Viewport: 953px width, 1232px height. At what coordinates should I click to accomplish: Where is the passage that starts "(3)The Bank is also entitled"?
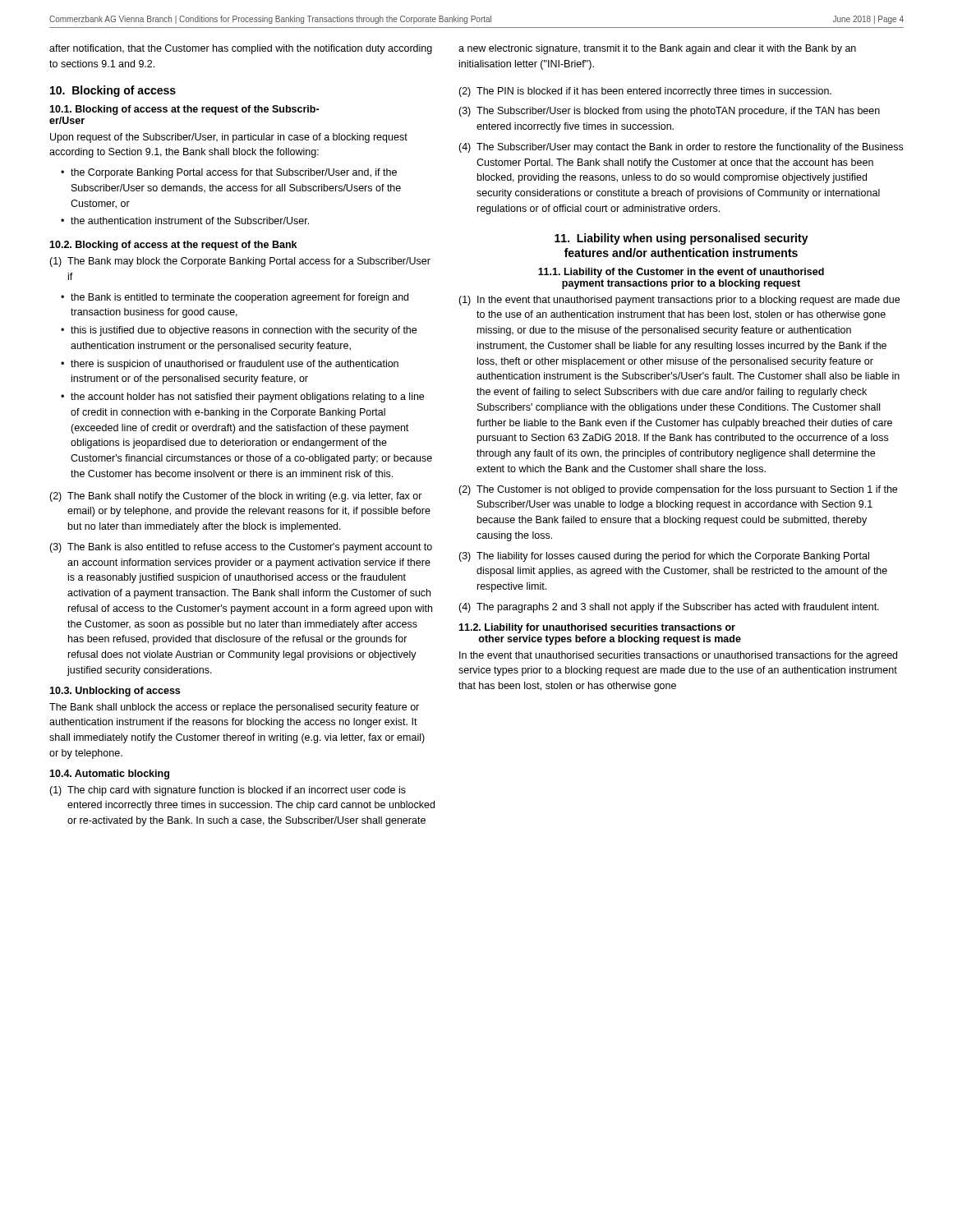click(x=242, y=609)
